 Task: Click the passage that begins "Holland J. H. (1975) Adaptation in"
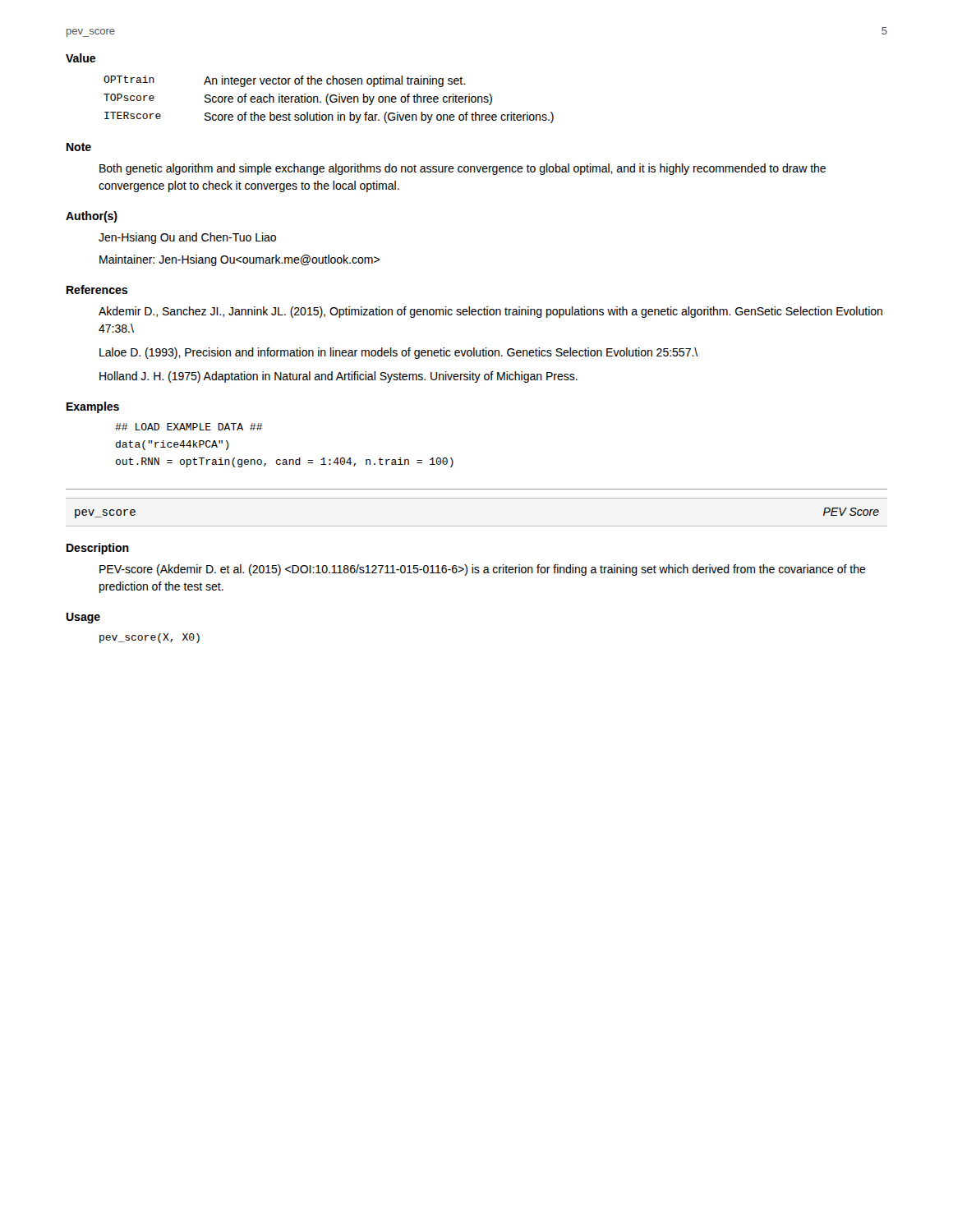click(x=338, y=376)
